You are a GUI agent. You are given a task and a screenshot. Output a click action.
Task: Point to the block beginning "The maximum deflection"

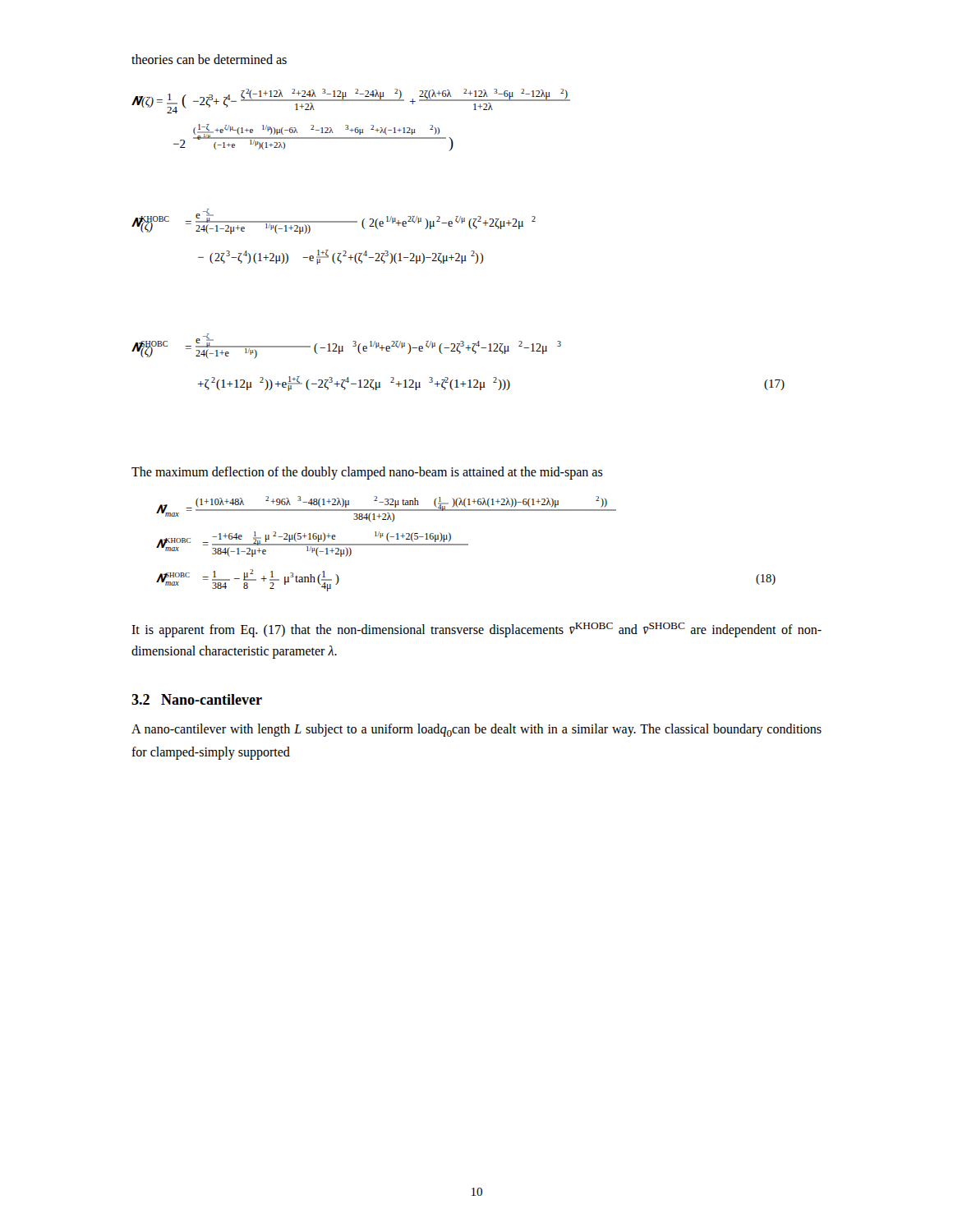click(x=367, y=472)
